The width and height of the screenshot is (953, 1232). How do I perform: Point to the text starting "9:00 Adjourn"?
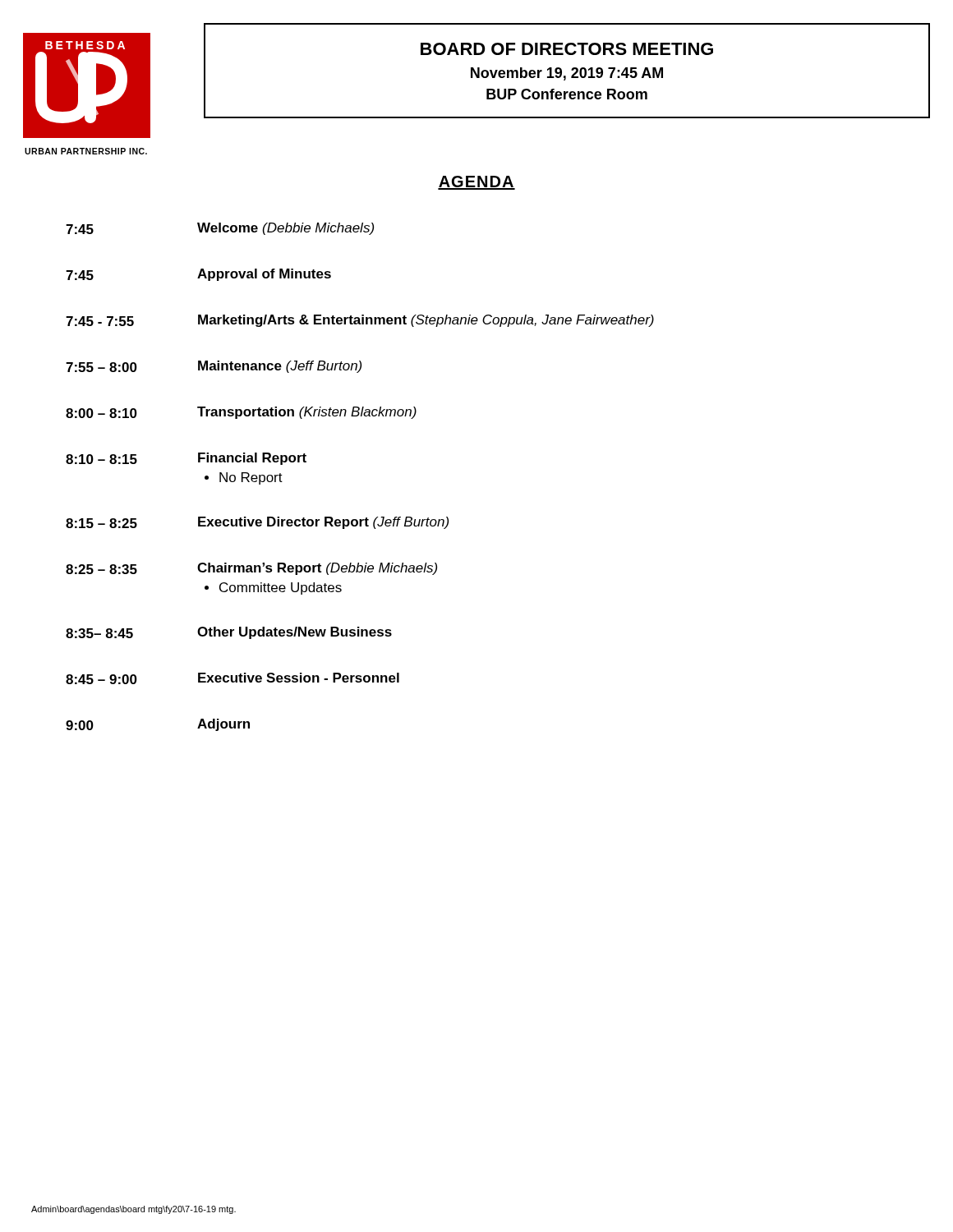pyautogui.click(x=80, y=725)
